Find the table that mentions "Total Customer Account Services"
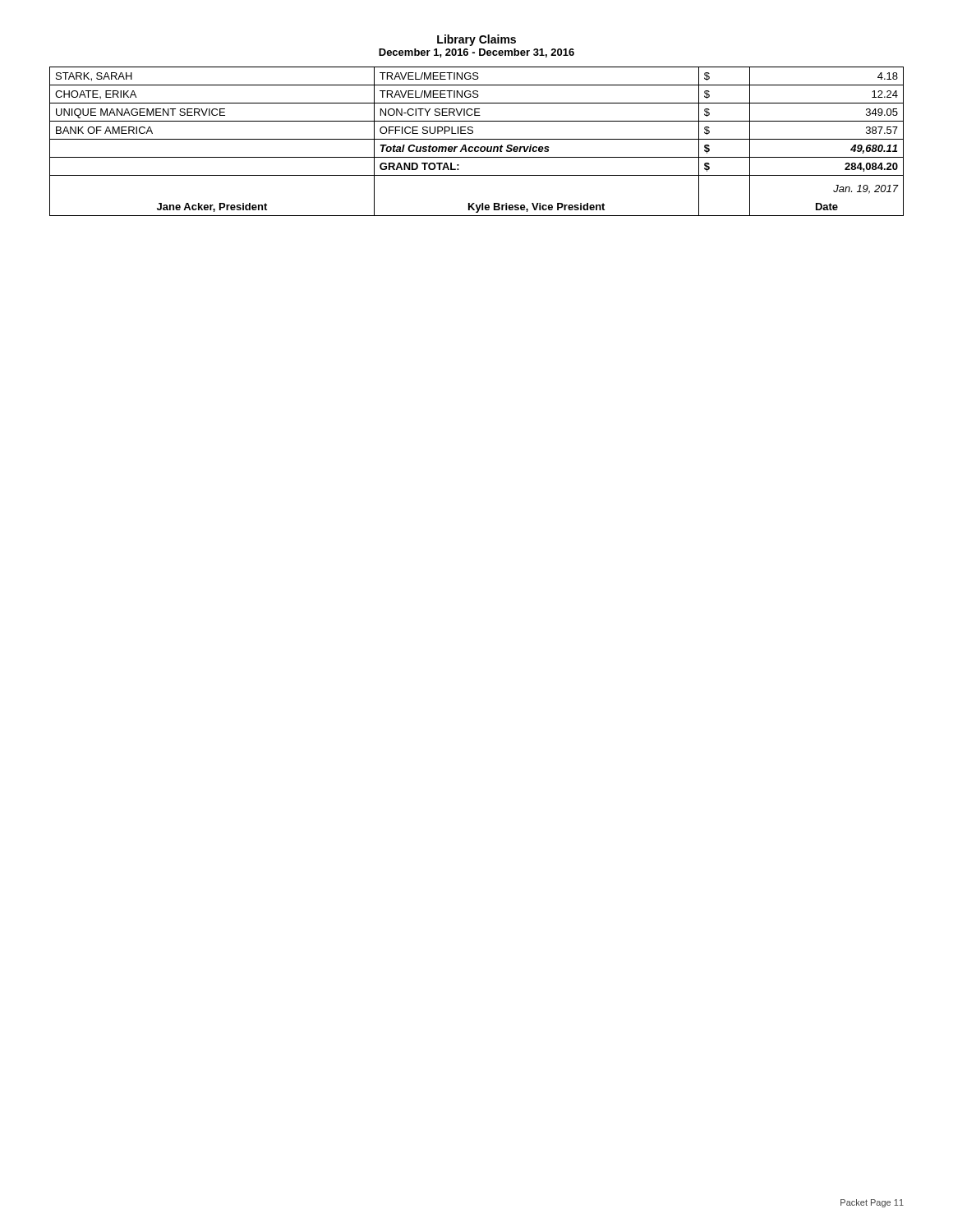This screenshot has width=953, height=1232. tap(476, 141)
